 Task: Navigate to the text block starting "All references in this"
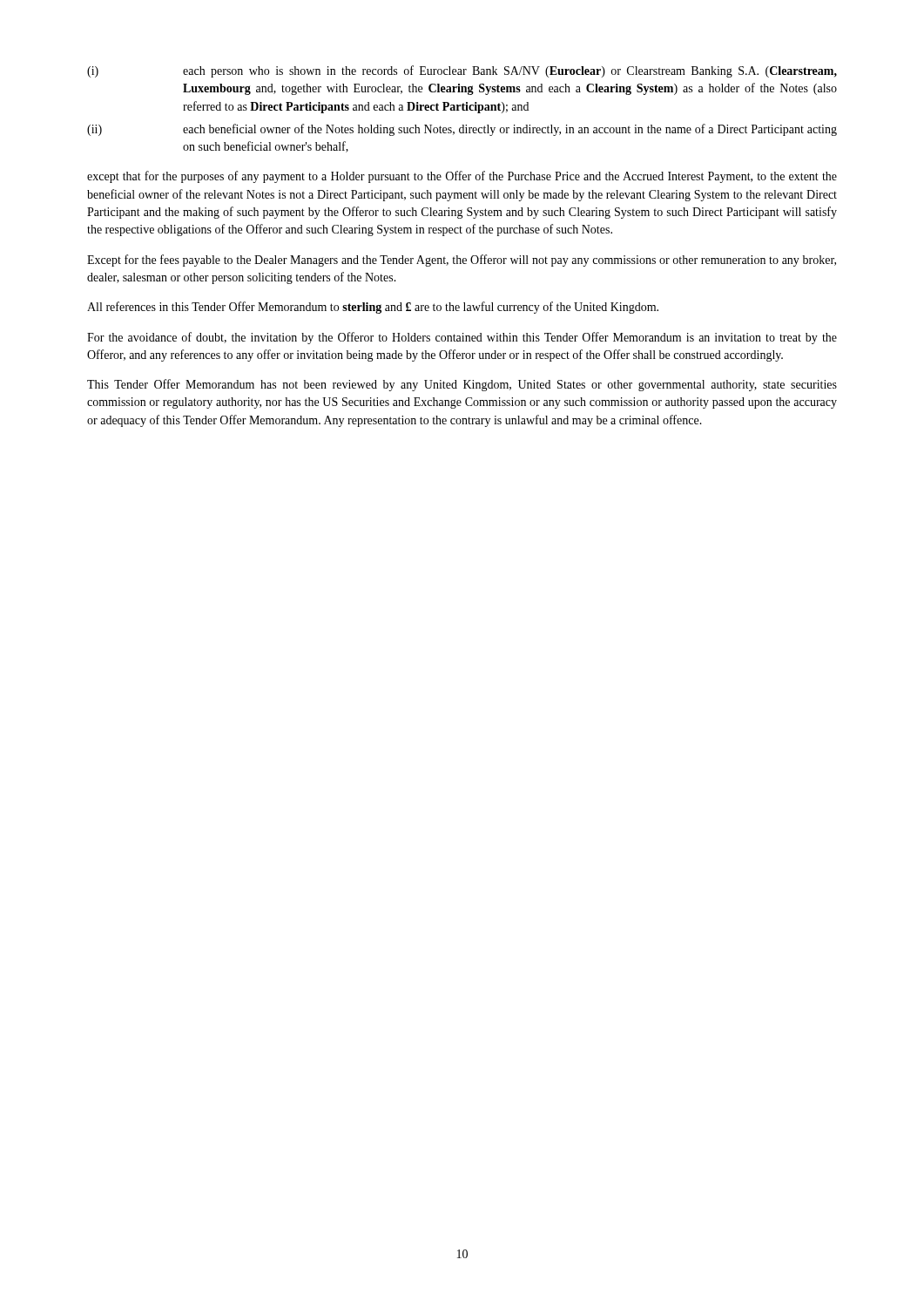pyautogui.click(x=373, y=307)
